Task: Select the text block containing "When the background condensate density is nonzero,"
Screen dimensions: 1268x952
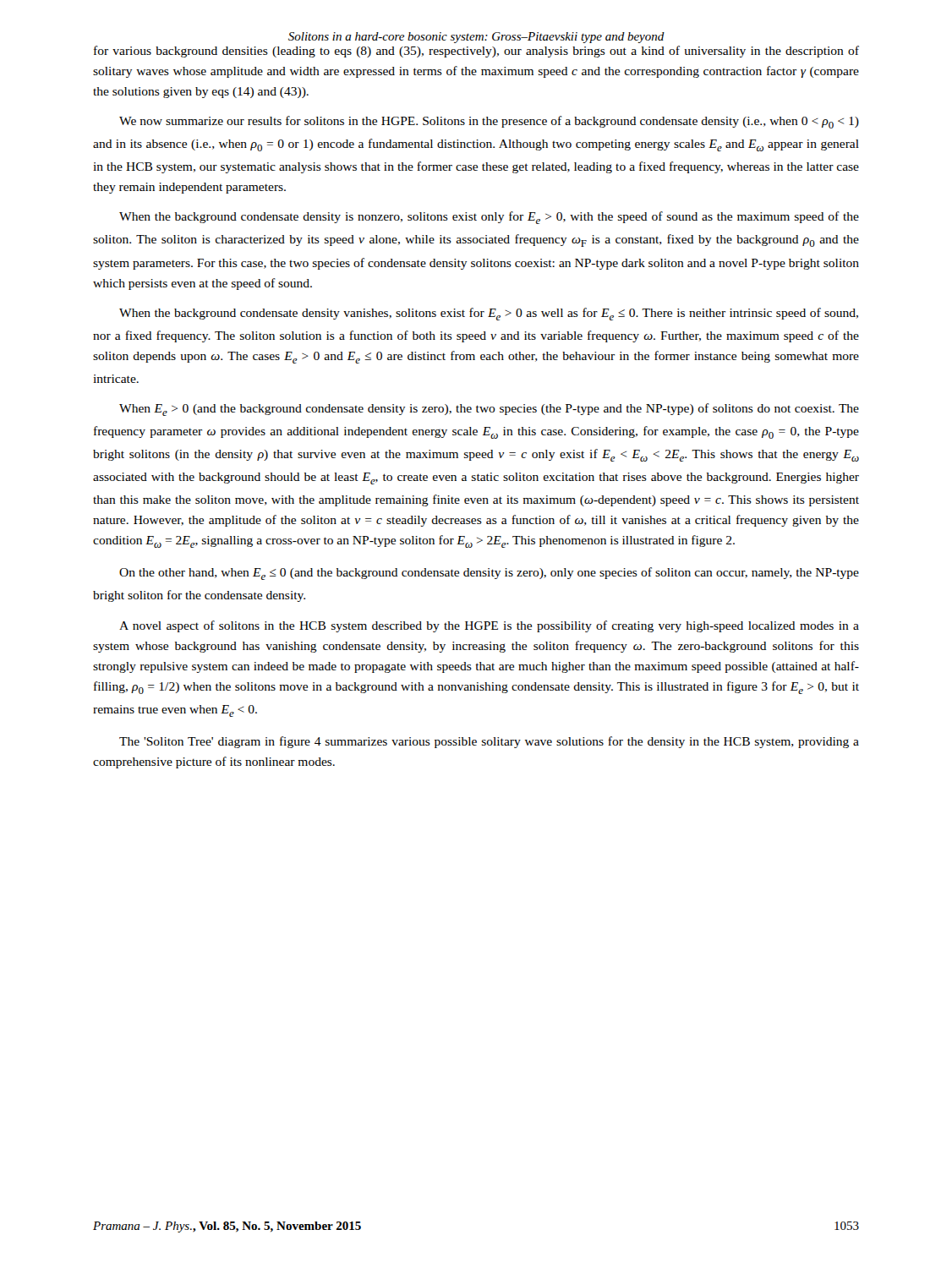Action: (x=476, y=250)
